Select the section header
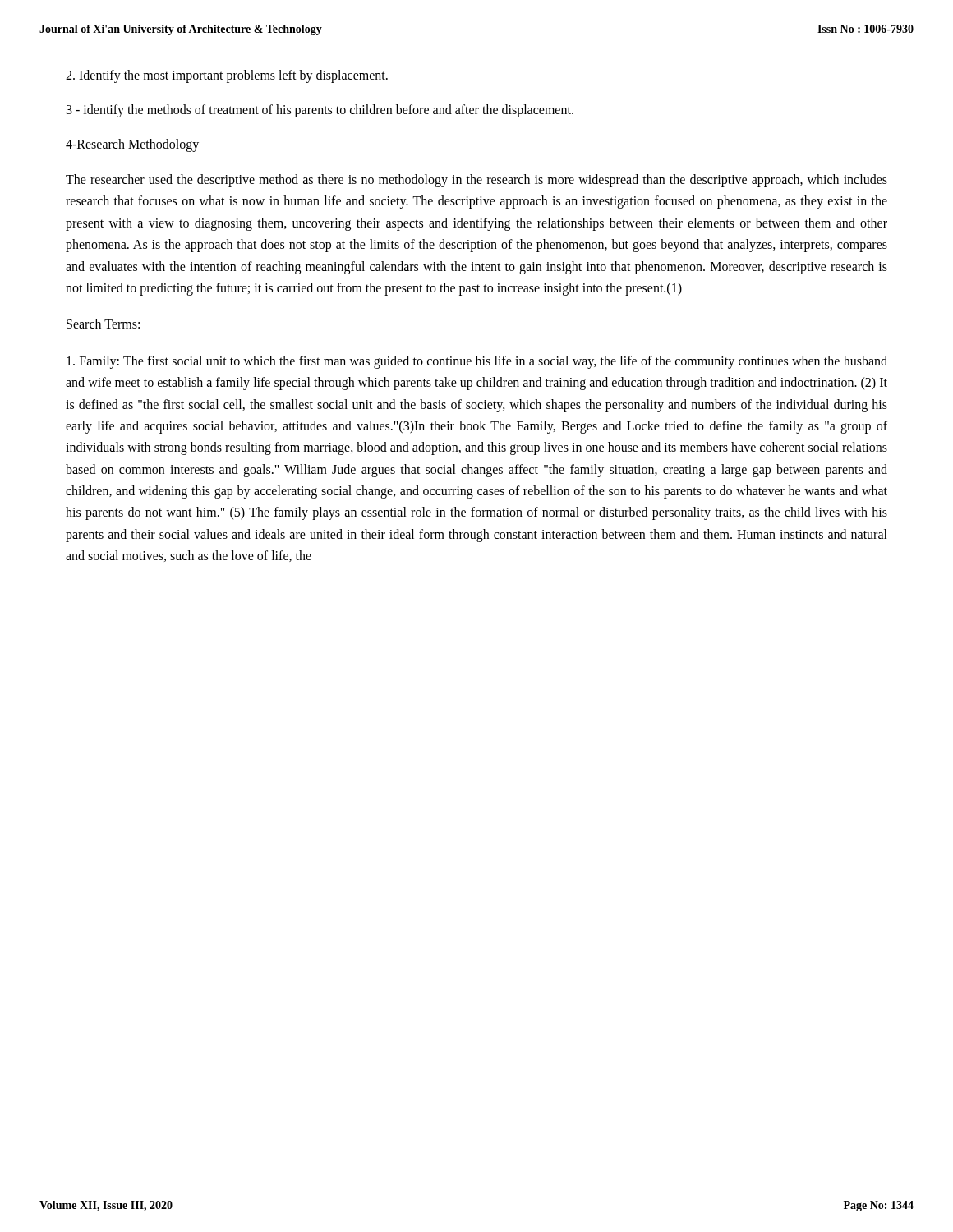The height and width of the screenshot is (1232, 953). (132, 144)
